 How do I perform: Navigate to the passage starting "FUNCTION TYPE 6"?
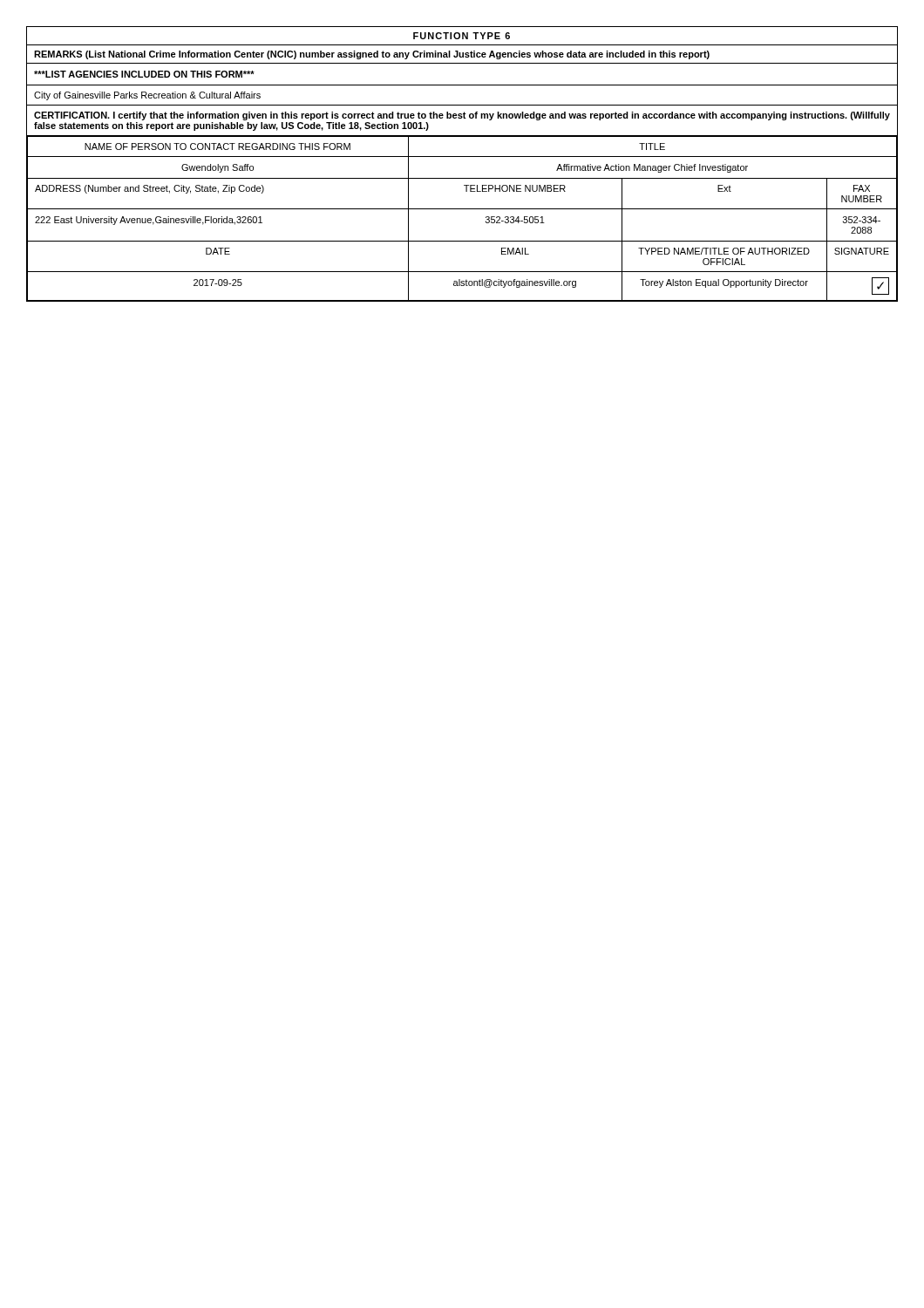pos(462,36)
